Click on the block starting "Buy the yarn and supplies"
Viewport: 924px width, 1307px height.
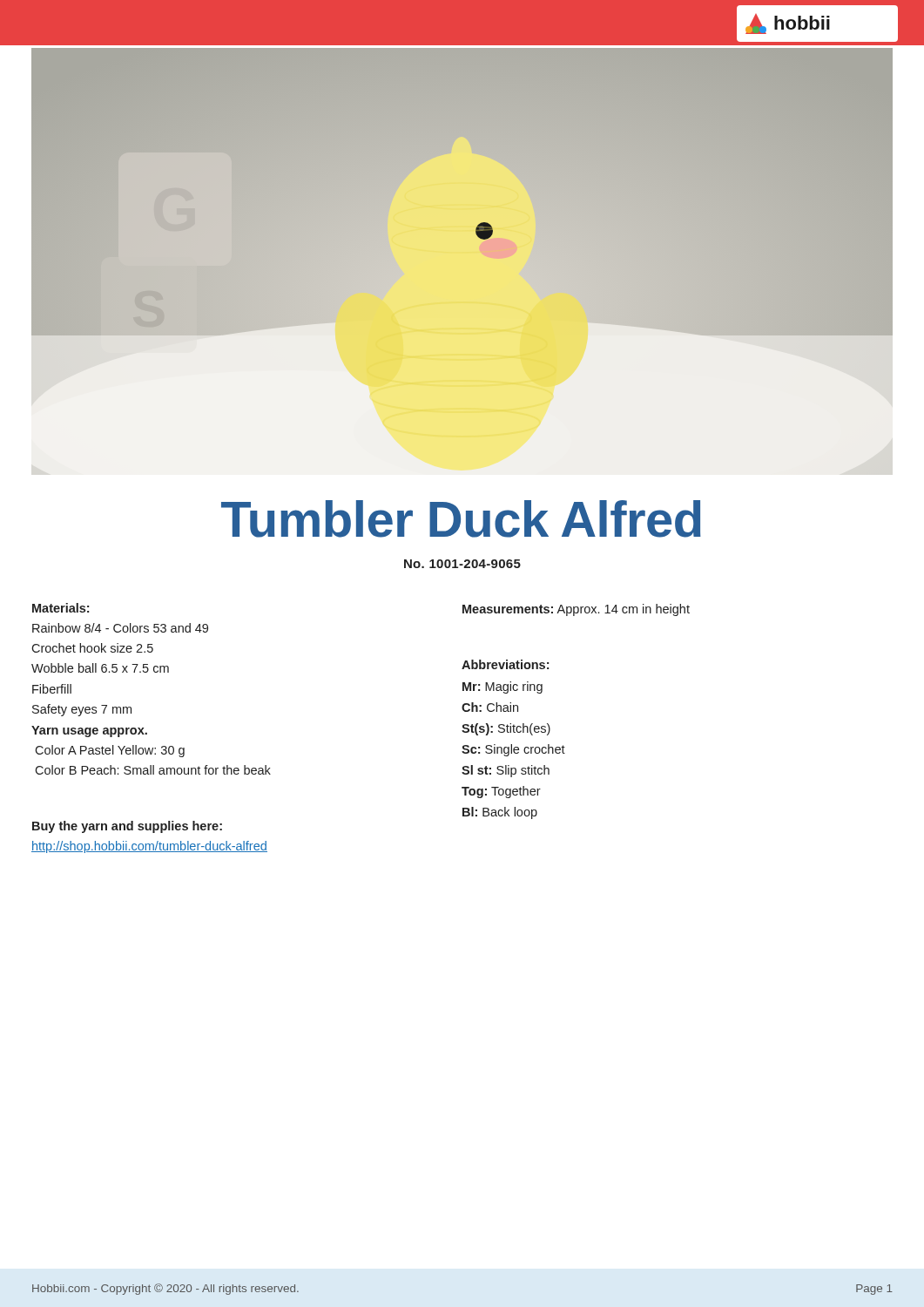point(227,826)
